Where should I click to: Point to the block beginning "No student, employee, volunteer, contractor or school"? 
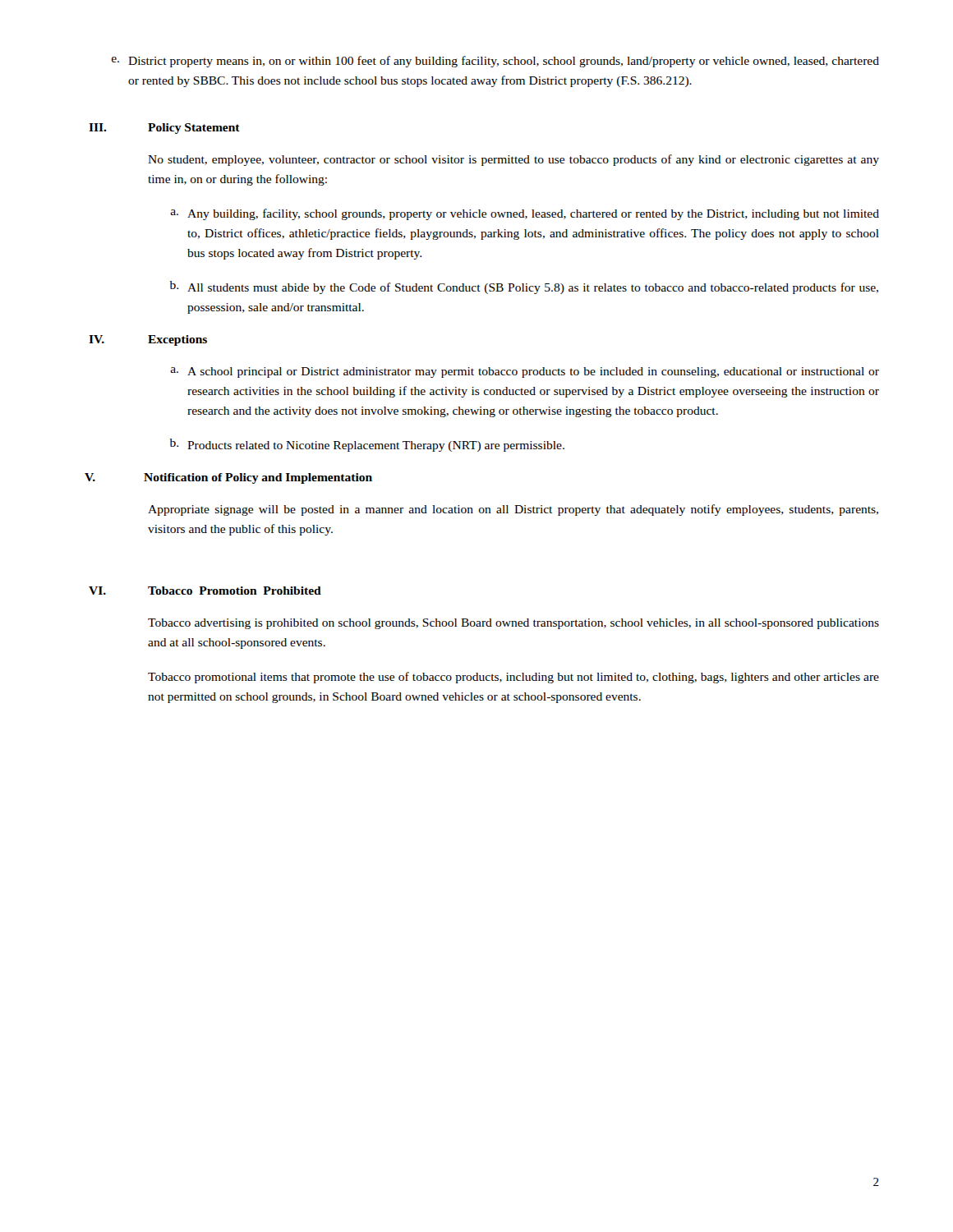coord(513,169)
